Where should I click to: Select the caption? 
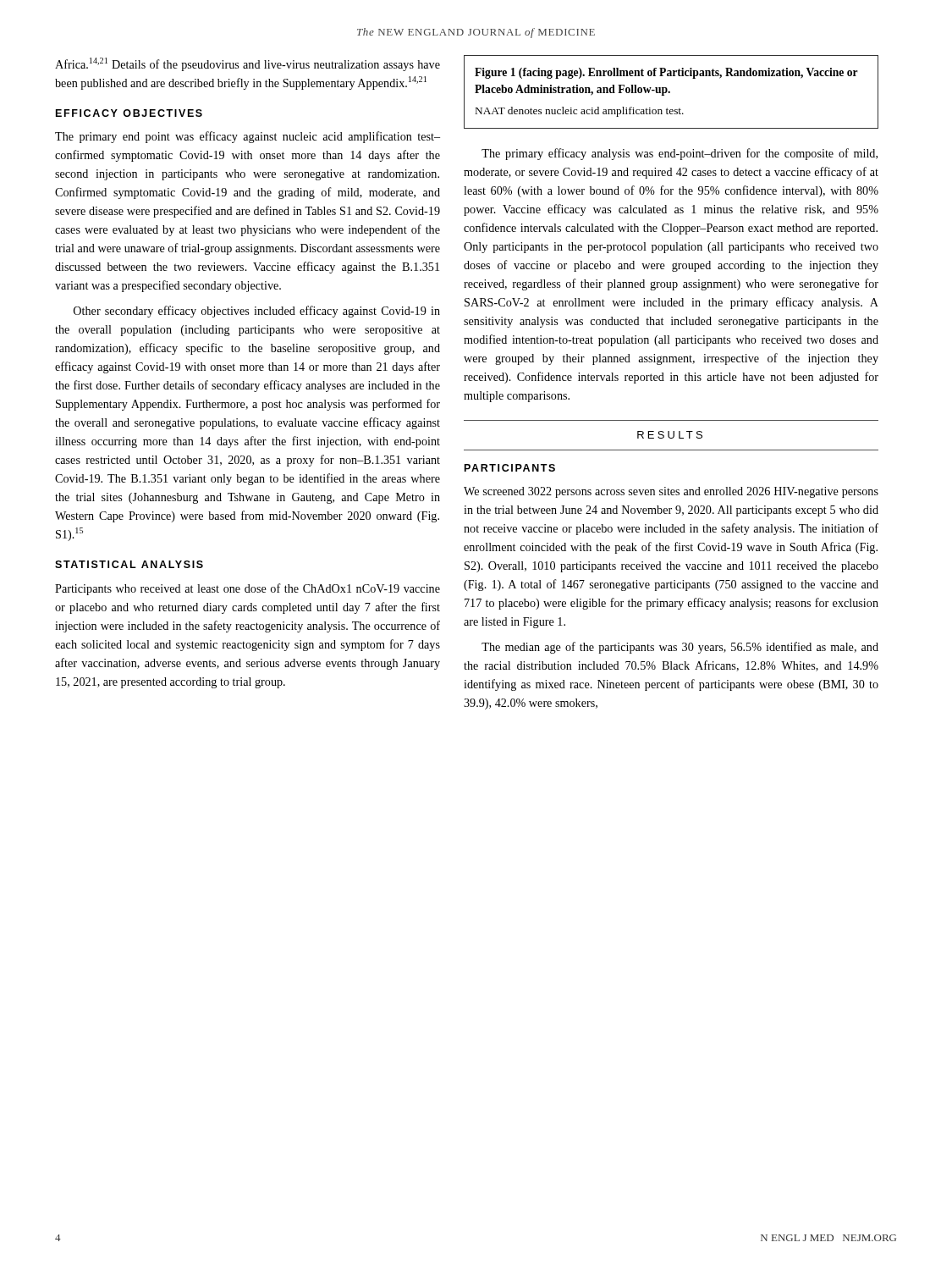(671, 93)
